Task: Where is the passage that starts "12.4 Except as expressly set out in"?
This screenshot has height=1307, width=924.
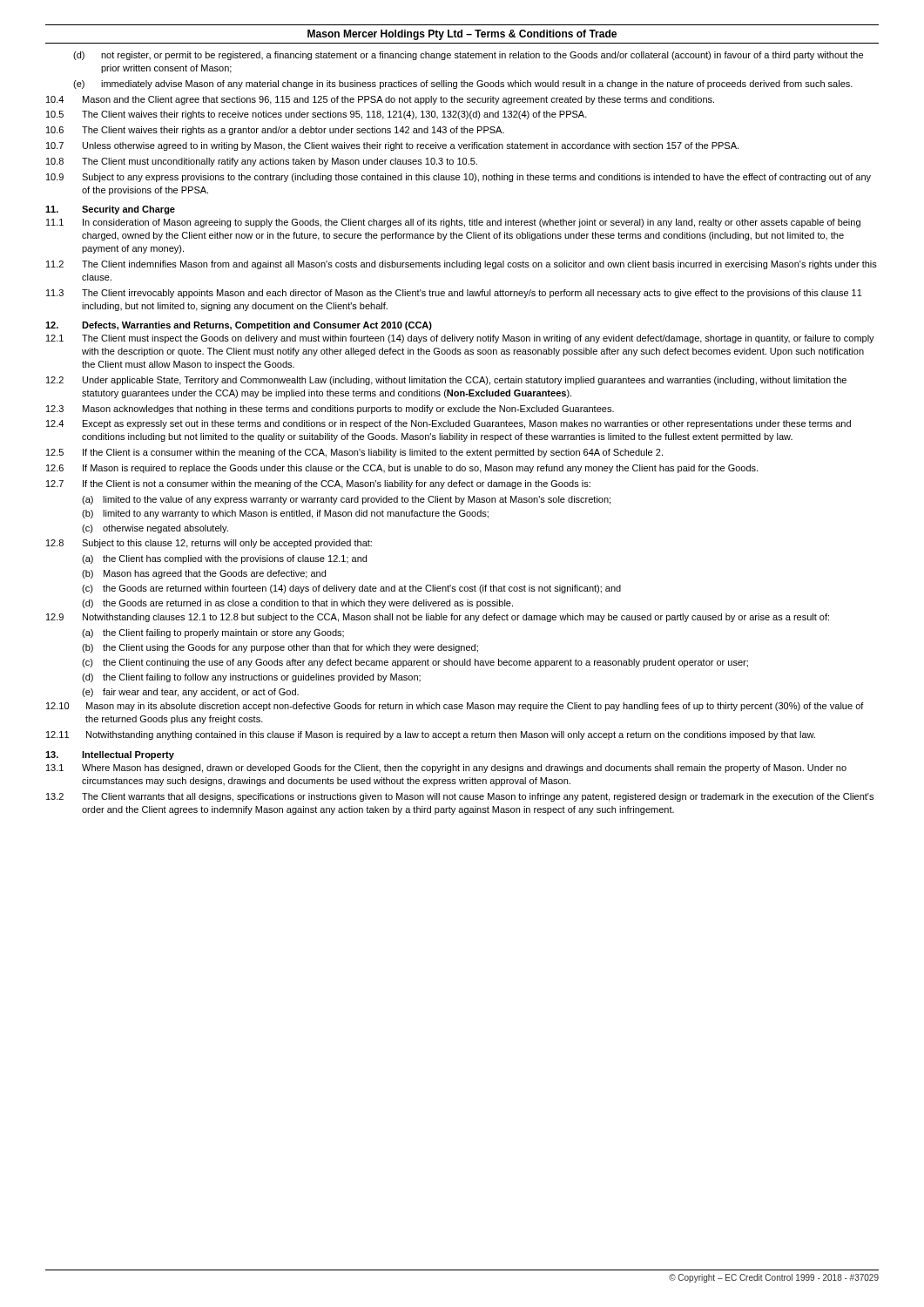Action: (462, 431)
